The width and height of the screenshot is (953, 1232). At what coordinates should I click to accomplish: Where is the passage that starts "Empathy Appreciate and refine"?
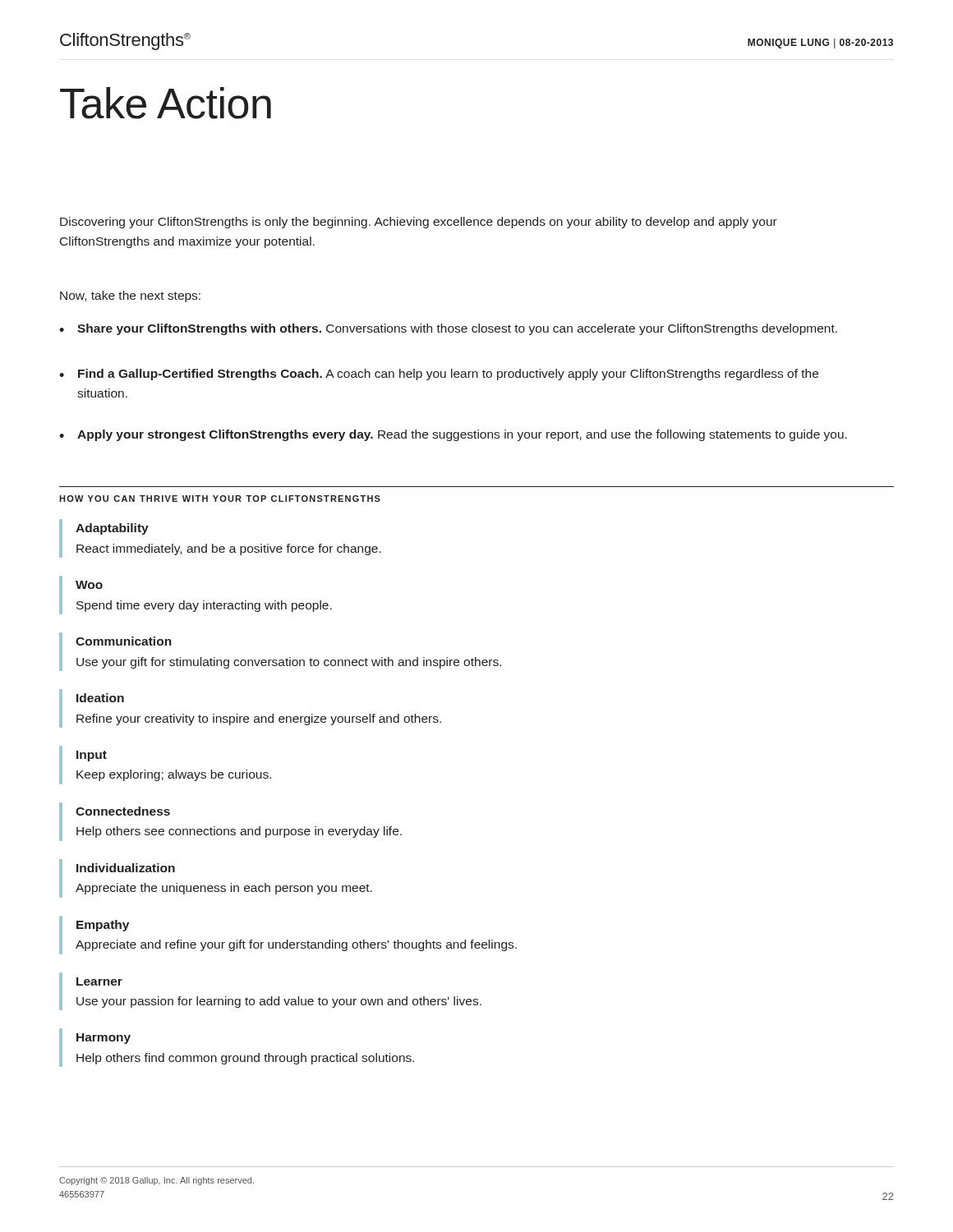point(465,935)
